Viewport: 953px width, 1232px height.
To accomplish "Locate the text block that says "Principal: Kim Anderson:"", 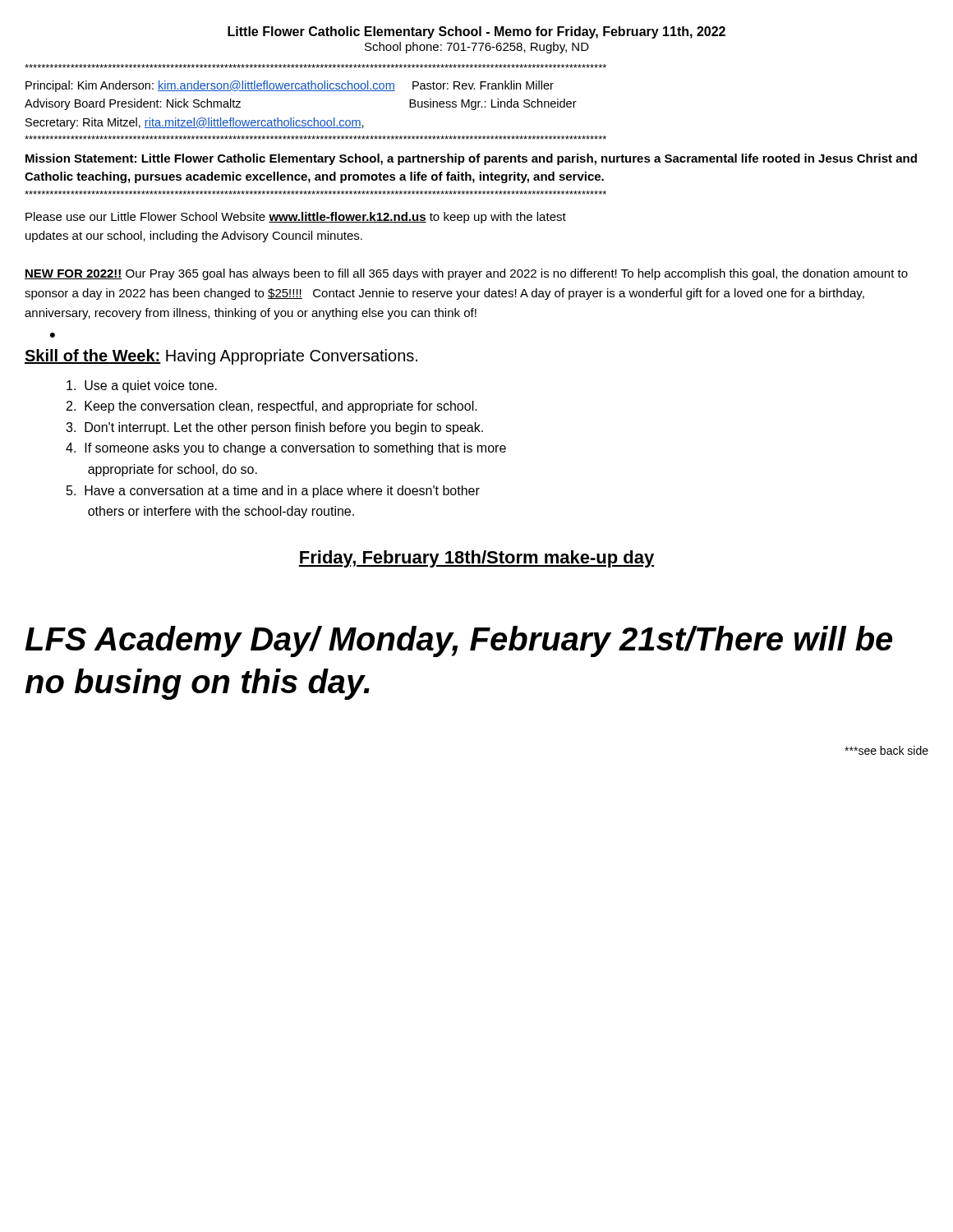I will tap(290, 86).
